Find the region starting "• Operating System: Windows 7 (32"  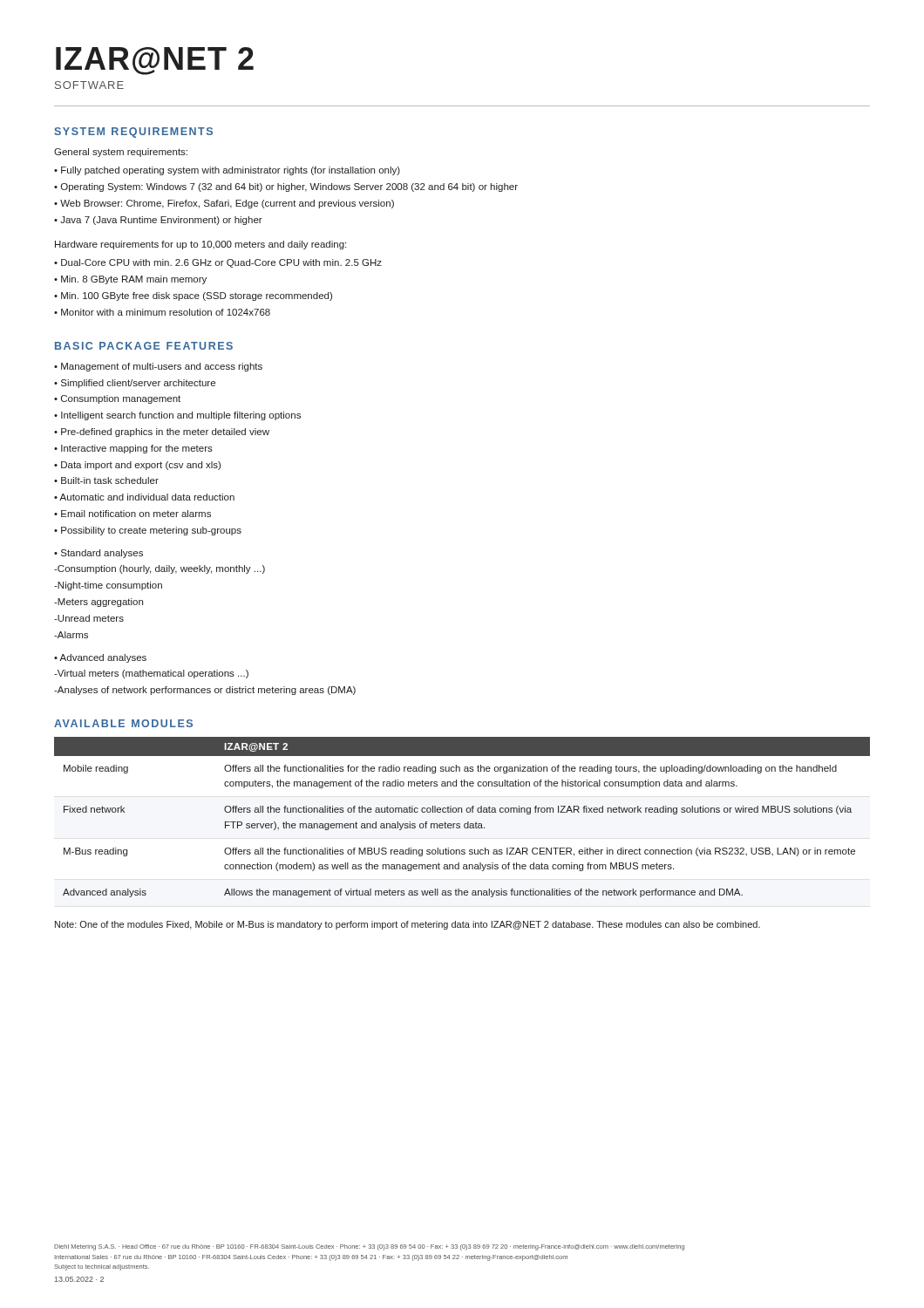[286, 187]
